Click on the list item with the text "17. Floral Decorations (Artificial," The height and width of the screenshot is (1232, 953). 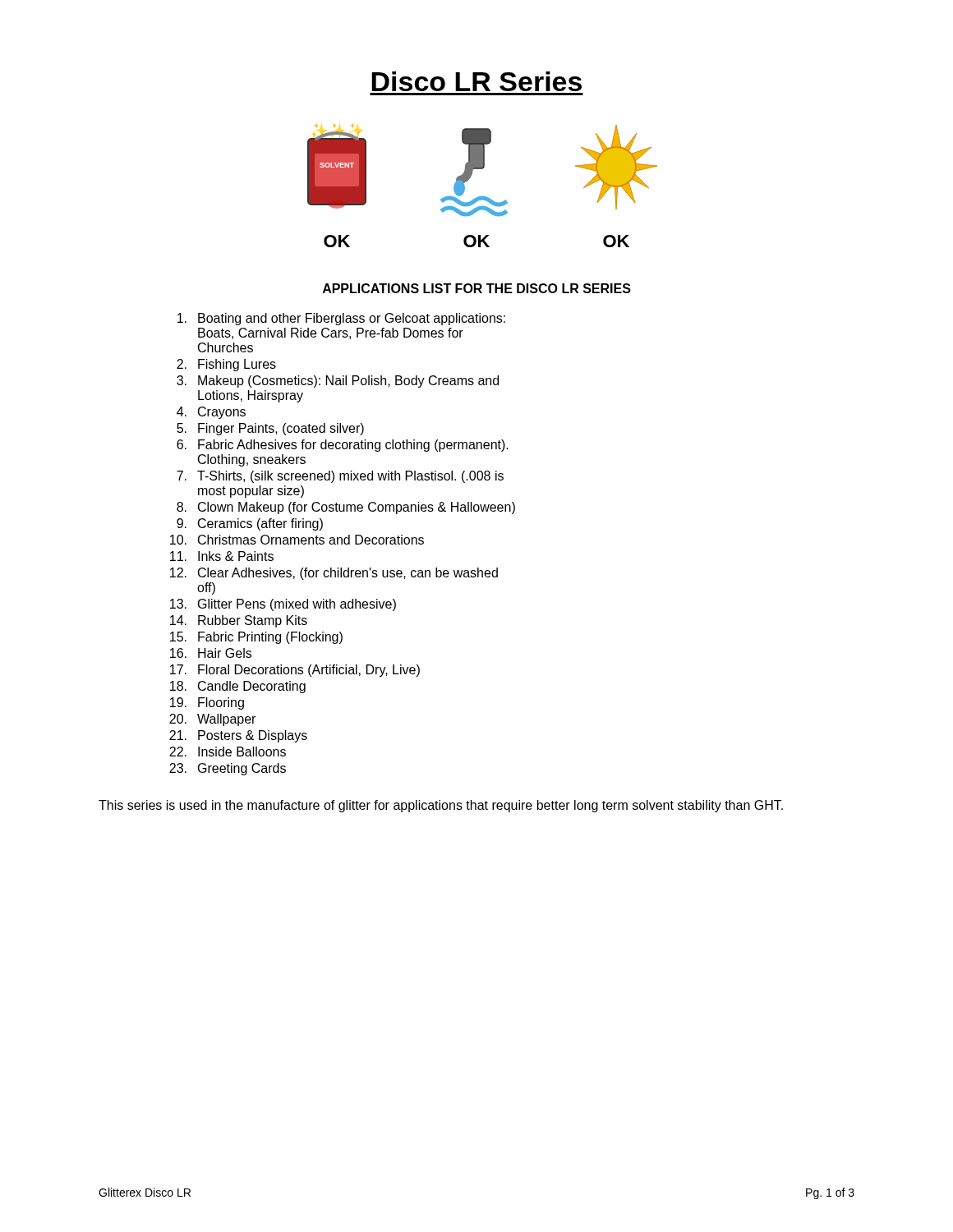coord(295,671)
